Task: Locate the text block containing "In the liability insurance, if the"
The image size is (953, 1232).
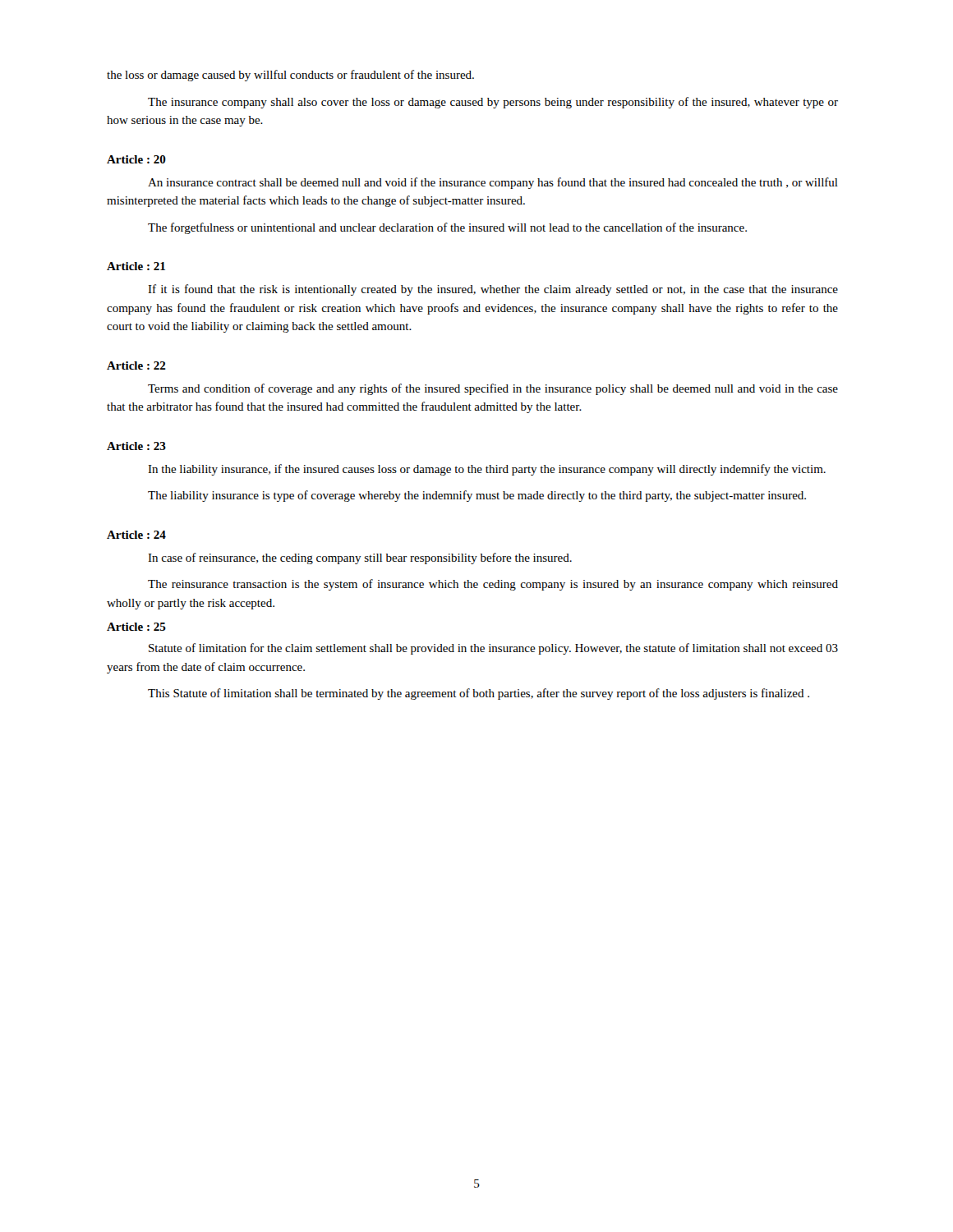Action: point(487,469)
